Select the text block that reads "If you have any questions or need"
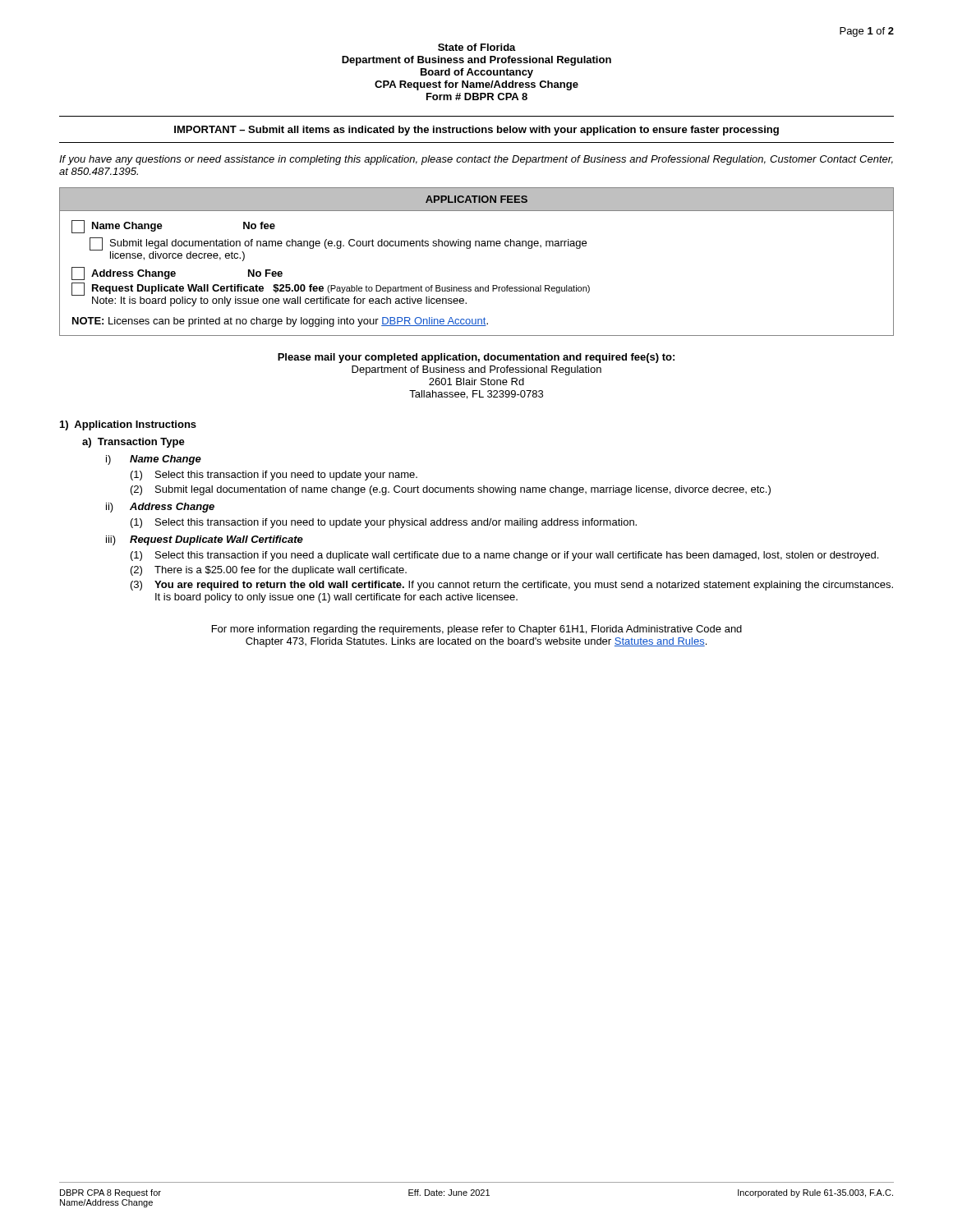953x1232 pixels. tap(476, 165)
